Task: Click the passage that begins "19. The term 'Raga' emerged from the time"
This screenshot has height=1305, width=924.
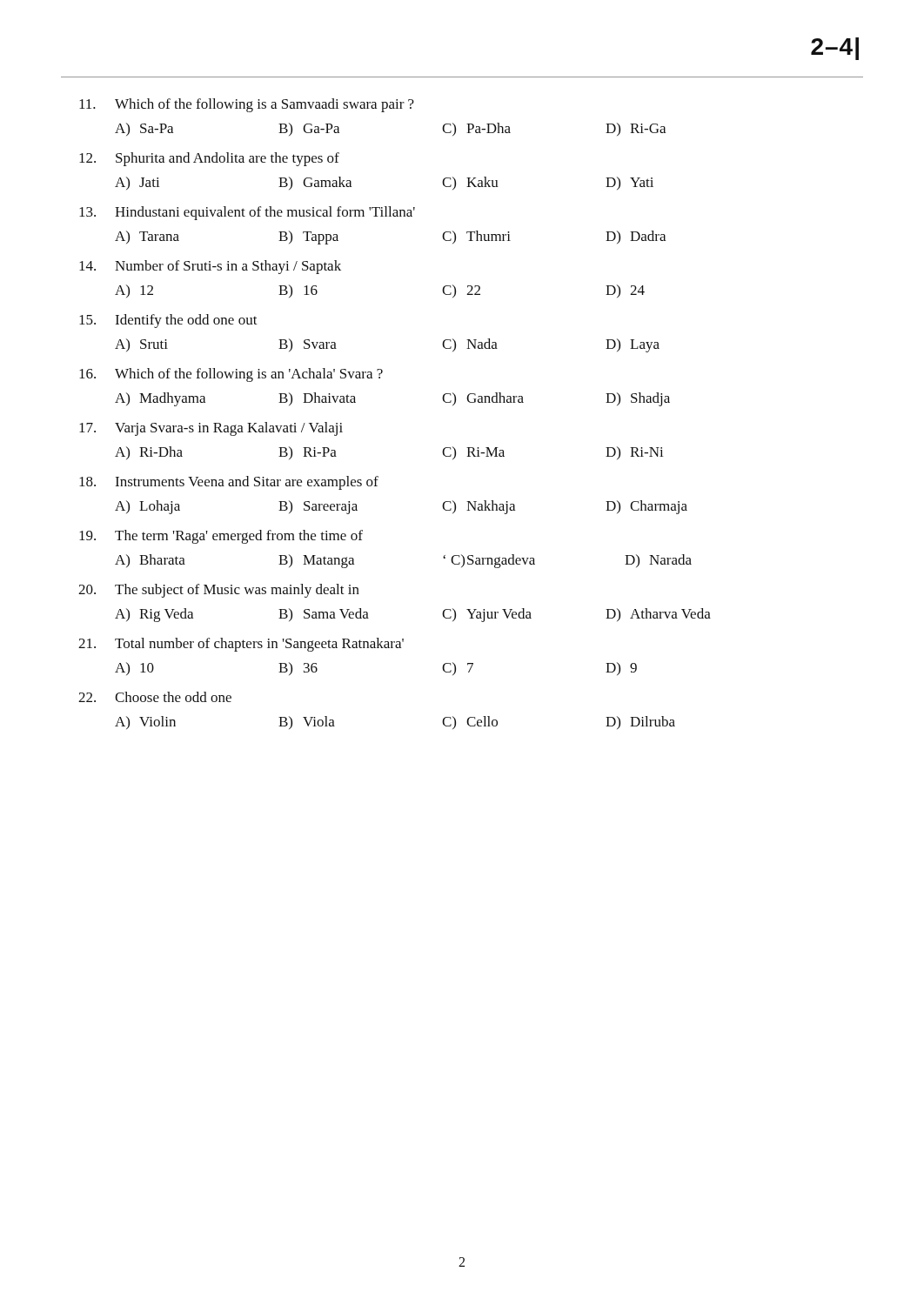Action: 470,548
